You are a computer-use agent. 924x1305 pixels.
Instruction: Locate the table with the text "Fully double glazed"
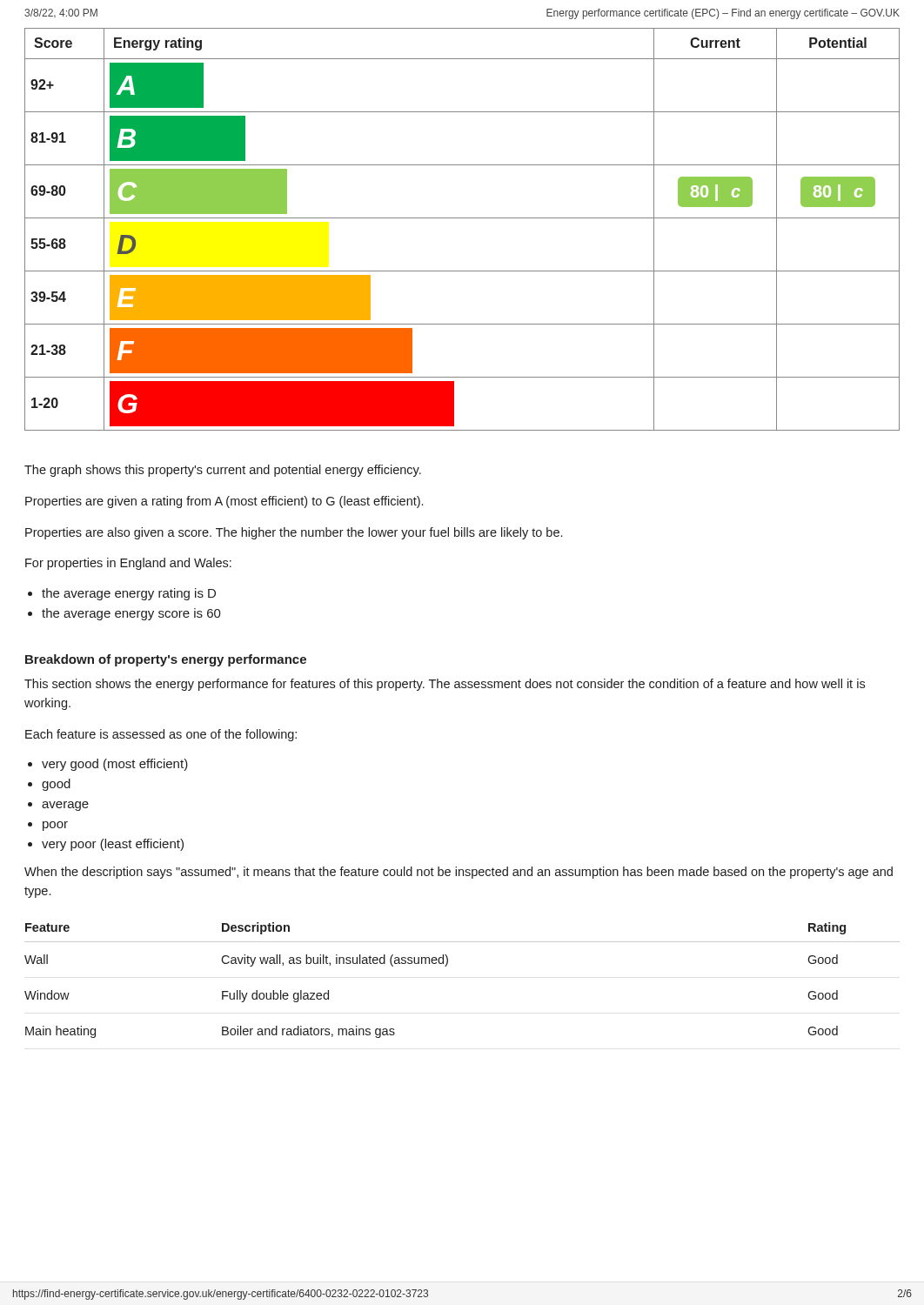[x=462, y=981]
